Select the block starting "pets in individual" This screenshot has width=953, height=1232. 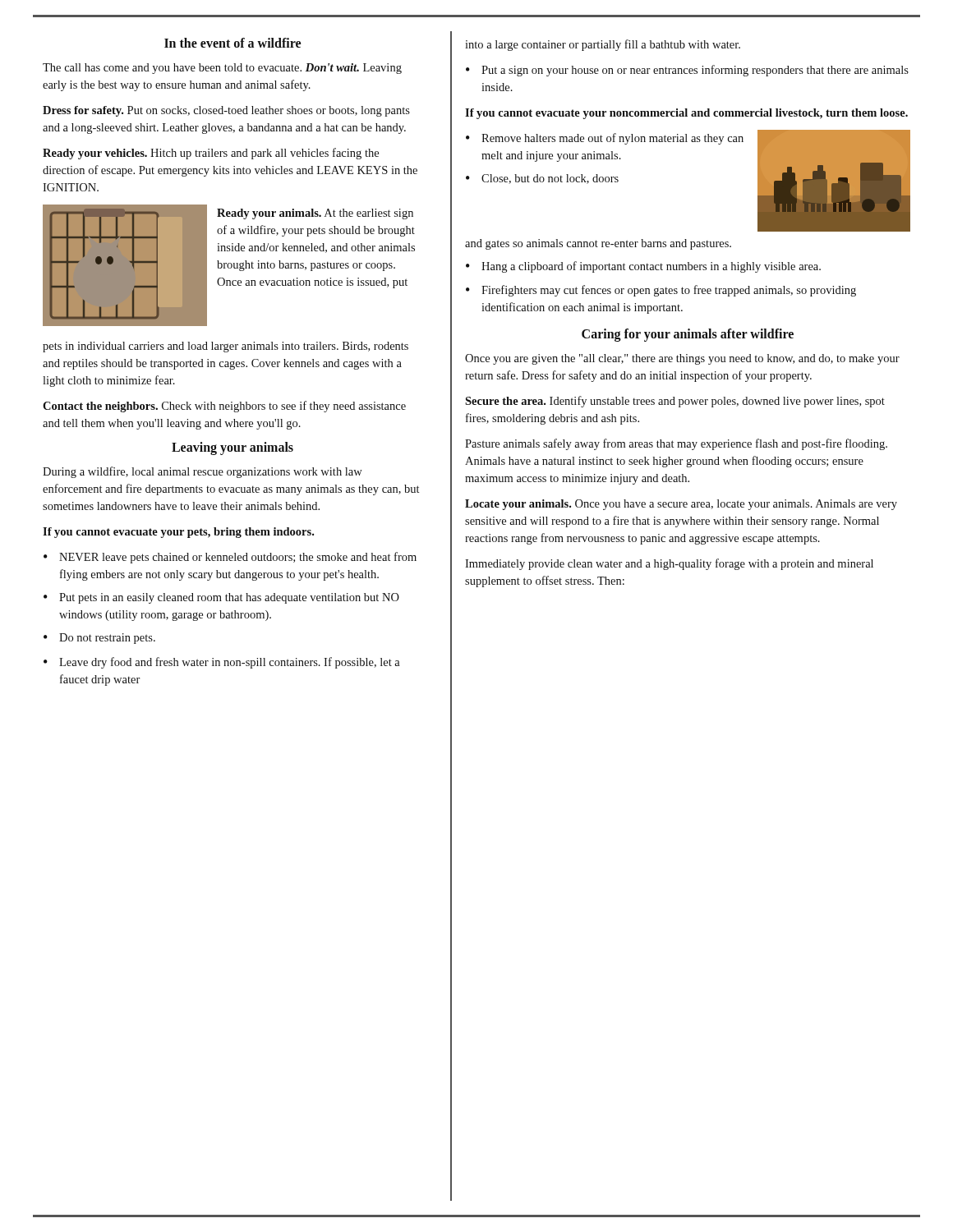226,363
